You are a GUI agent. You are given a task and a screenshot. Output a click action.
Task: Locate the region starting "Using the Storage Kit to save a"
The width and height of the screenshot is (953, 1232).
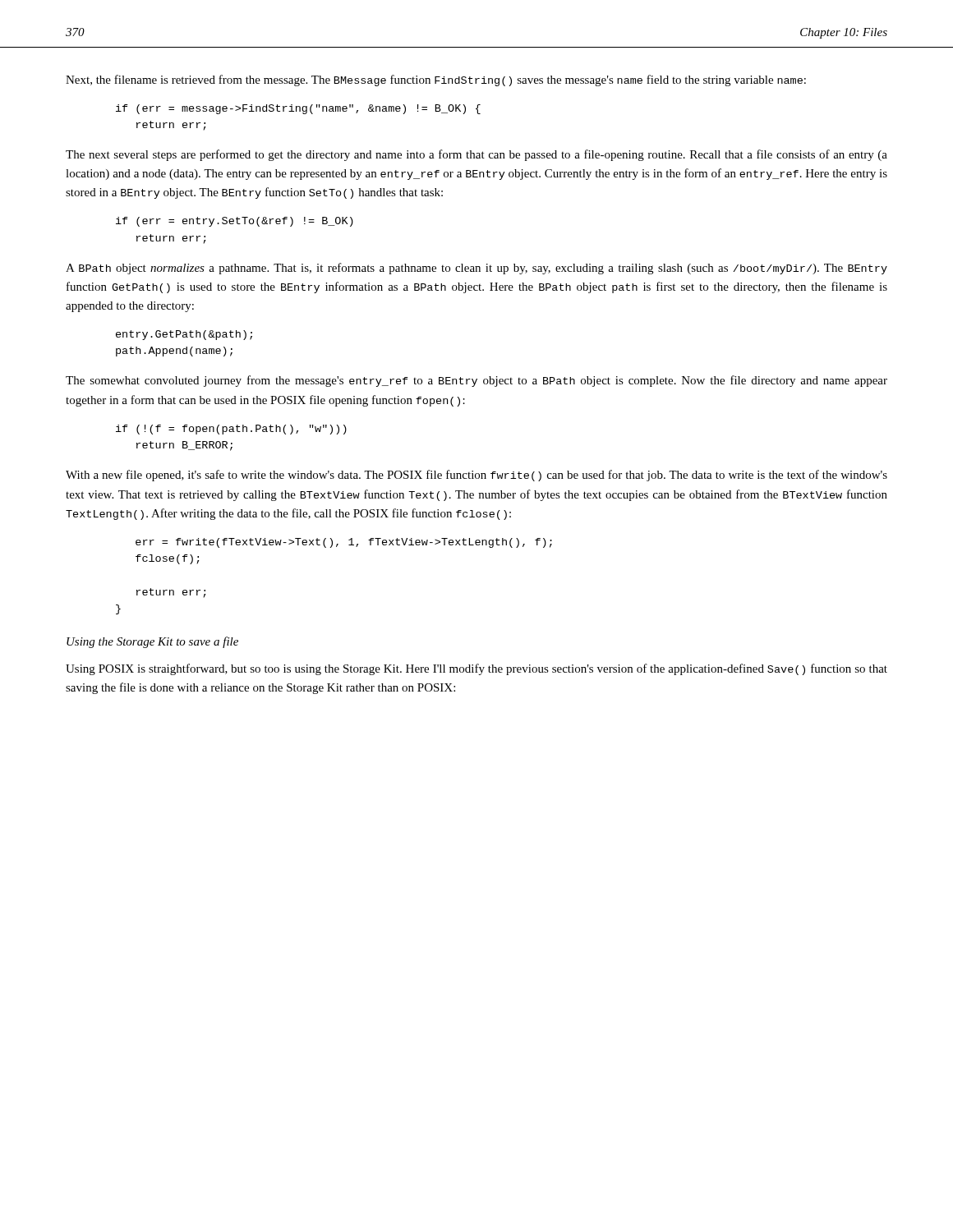[152, 642]
